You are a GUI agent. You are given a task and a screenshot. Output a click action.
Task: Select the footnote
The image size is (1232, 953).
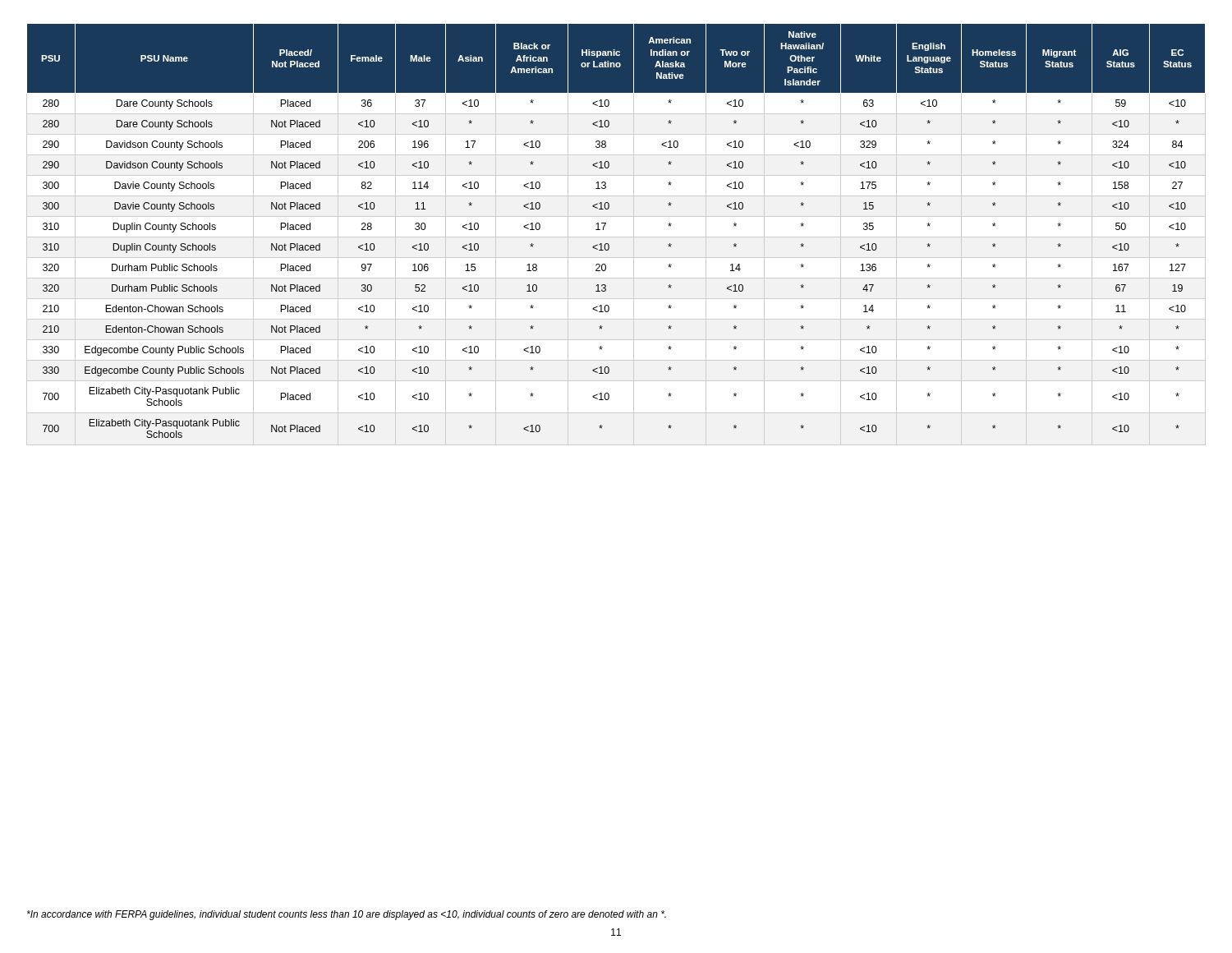(x=347, y=914)
